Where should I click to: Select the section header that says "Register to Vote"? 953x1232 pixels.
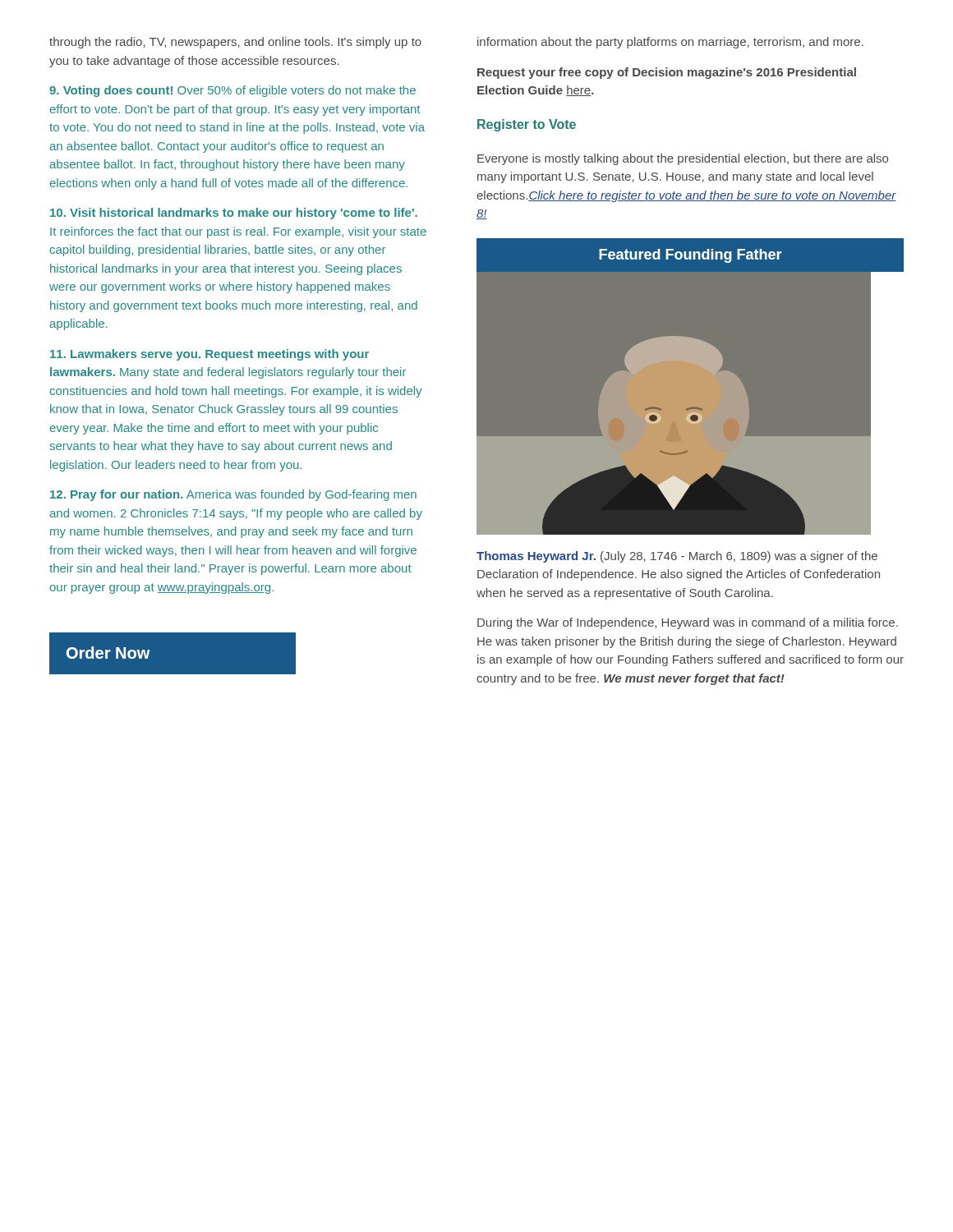(527, 125)
